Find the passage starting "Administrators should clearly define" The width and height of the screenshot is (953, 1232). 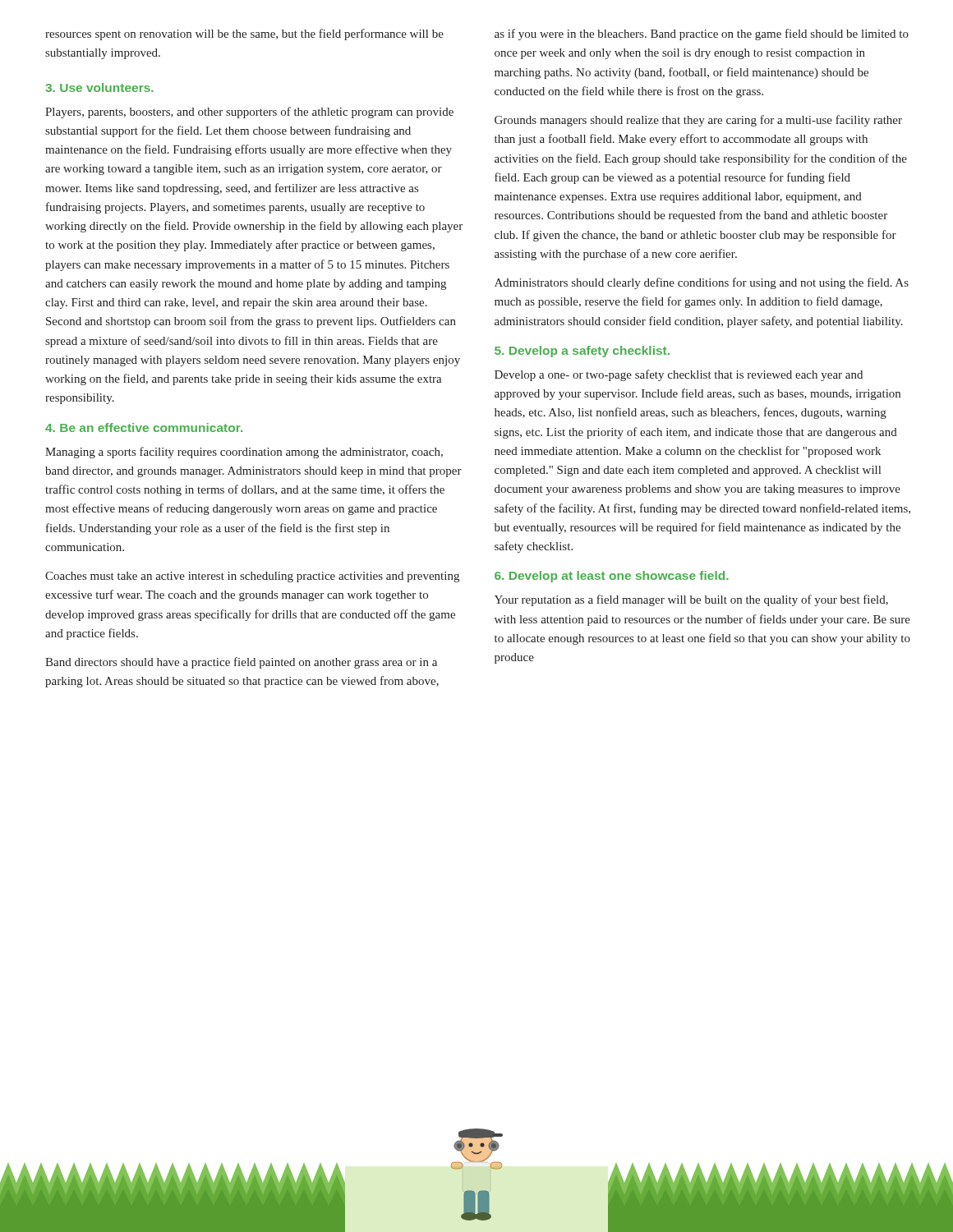click(703, 302)
